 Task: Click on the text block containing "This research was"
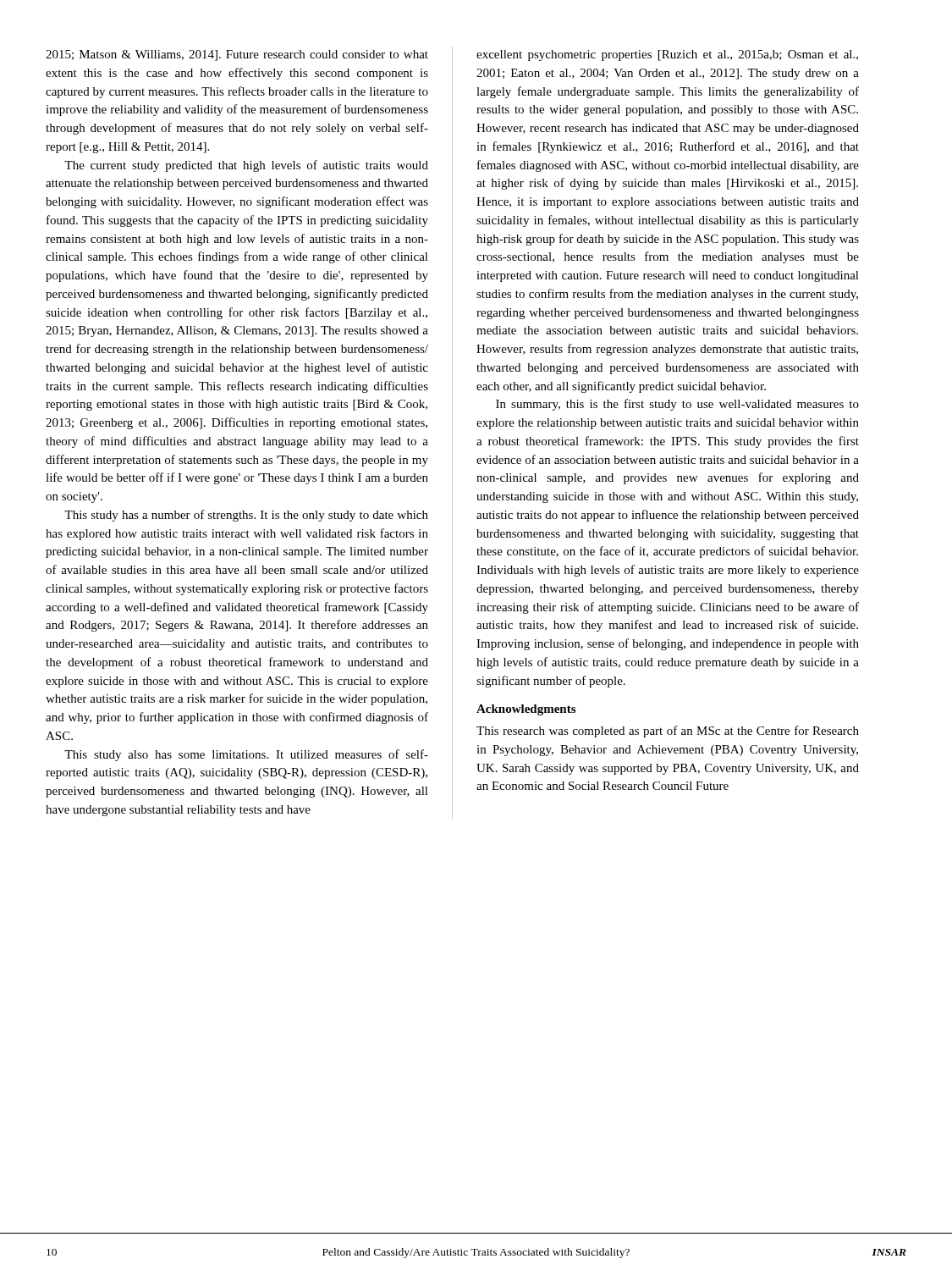(x=668, y=759)
